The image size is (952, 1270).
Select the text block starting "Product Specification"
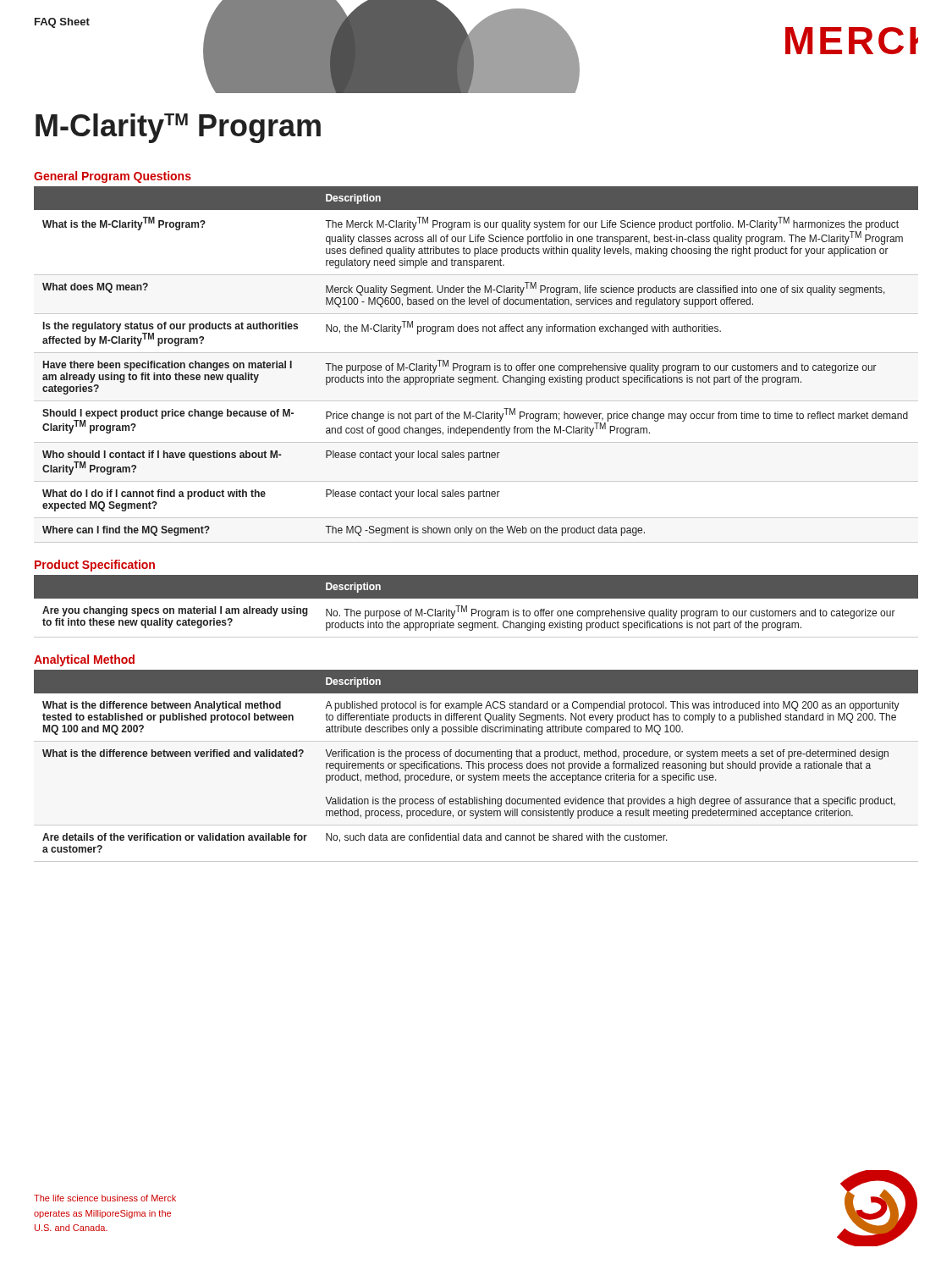(x=95, y=565)
